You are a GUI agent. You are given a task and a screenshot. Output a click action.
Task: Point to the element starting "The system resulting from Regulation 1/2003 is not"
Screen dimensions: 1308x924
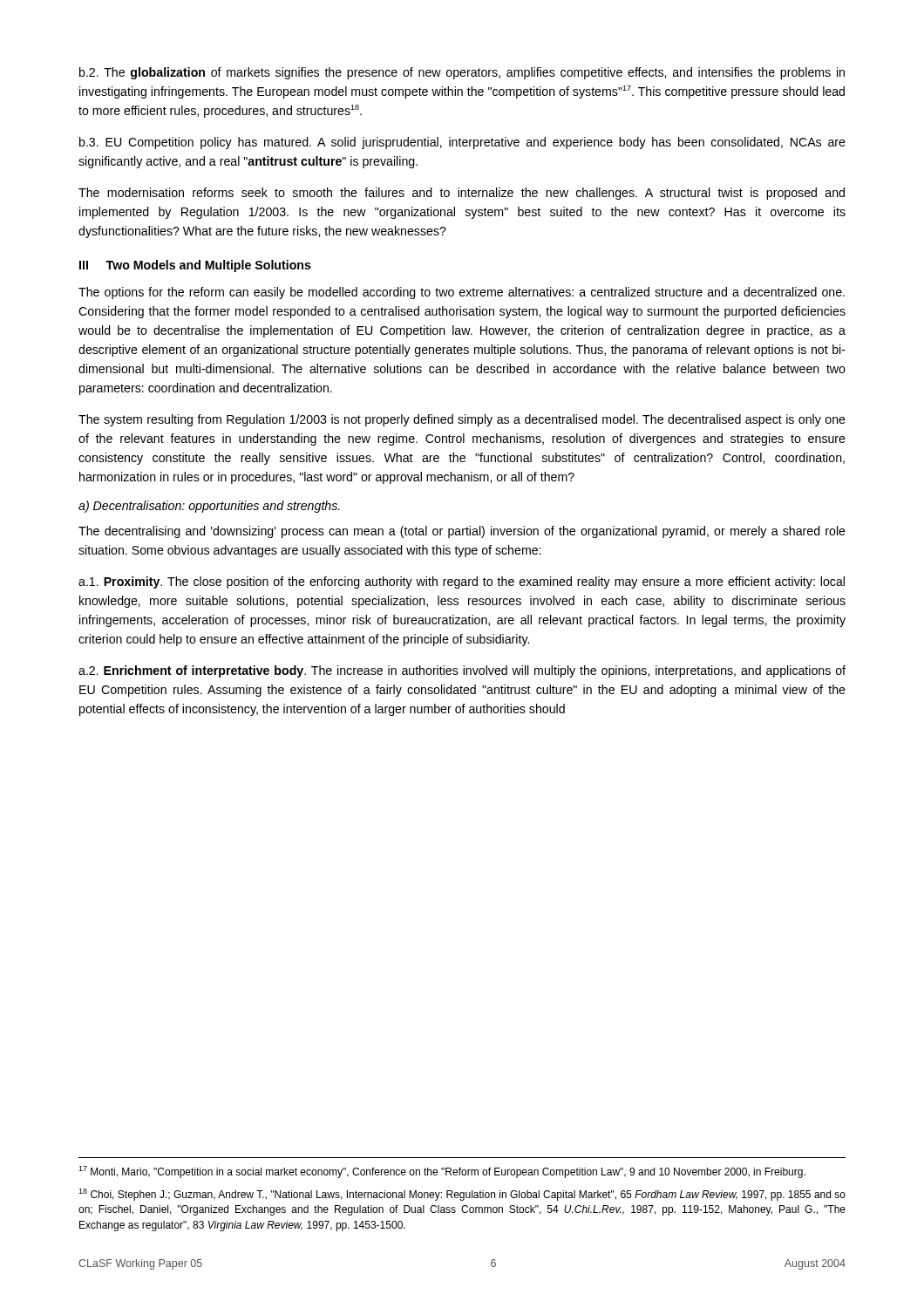click(x=462, y=448)
